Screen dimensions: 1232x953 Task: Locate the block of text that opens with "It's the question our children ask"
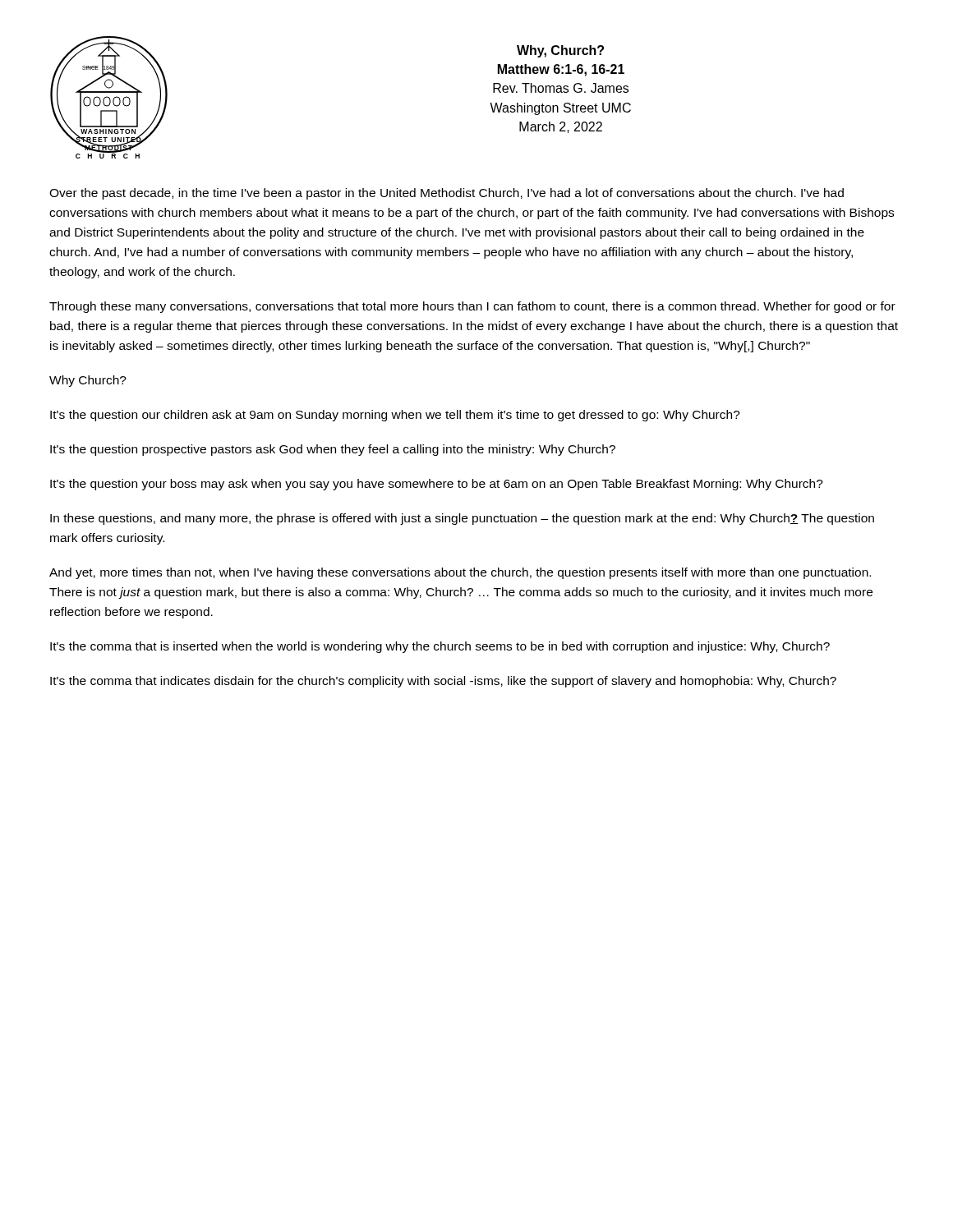coord(395,415)
